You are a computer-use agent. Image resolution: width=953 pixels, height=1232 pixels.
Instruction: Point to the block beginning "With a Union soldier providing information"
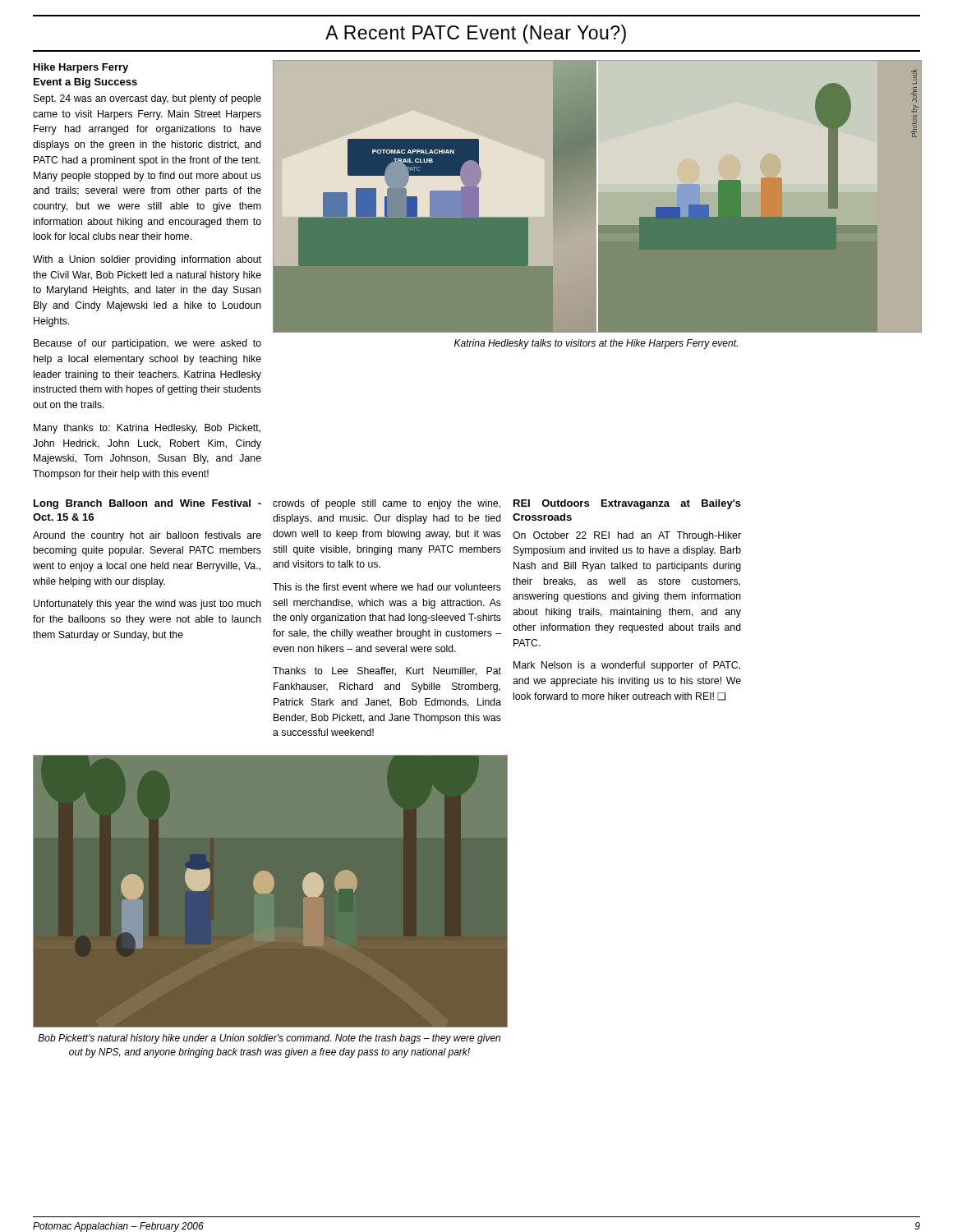[147, 290]
